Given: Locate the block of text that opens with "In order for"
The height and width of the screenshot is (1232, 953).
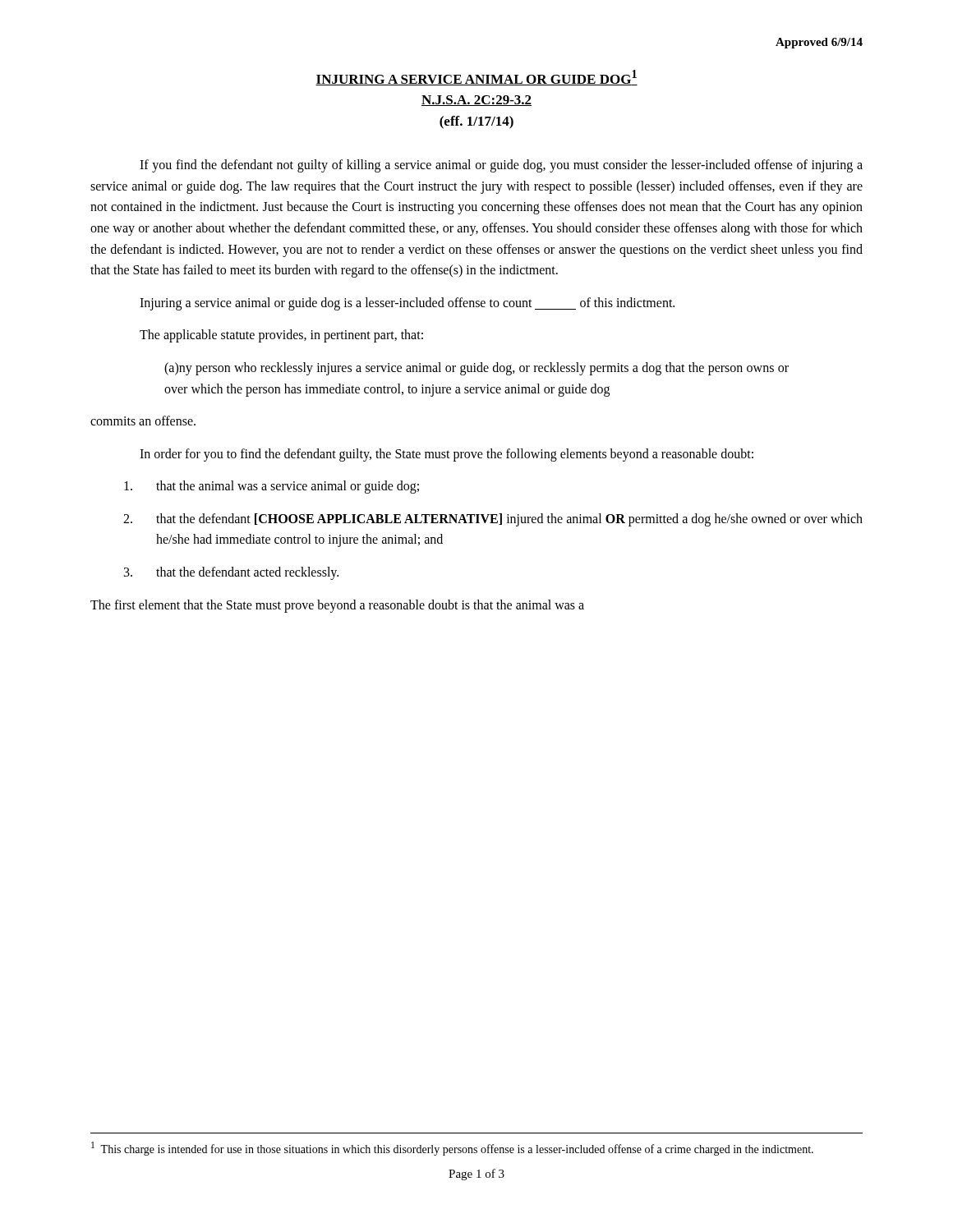Looking at the screenshot, I should point(447,454).
